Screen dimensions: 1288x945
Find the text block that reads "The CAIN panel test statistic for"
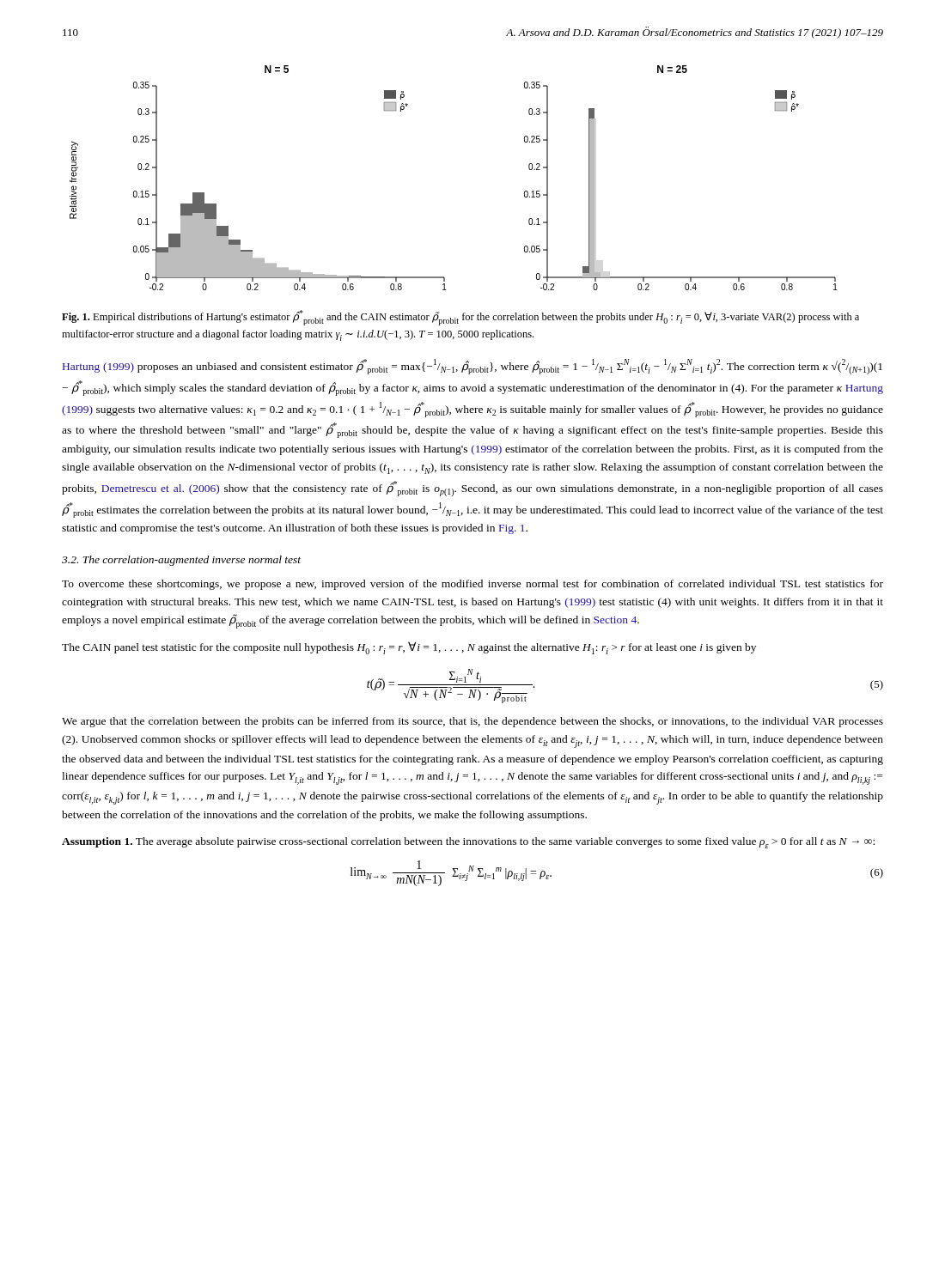click(409, 649)
